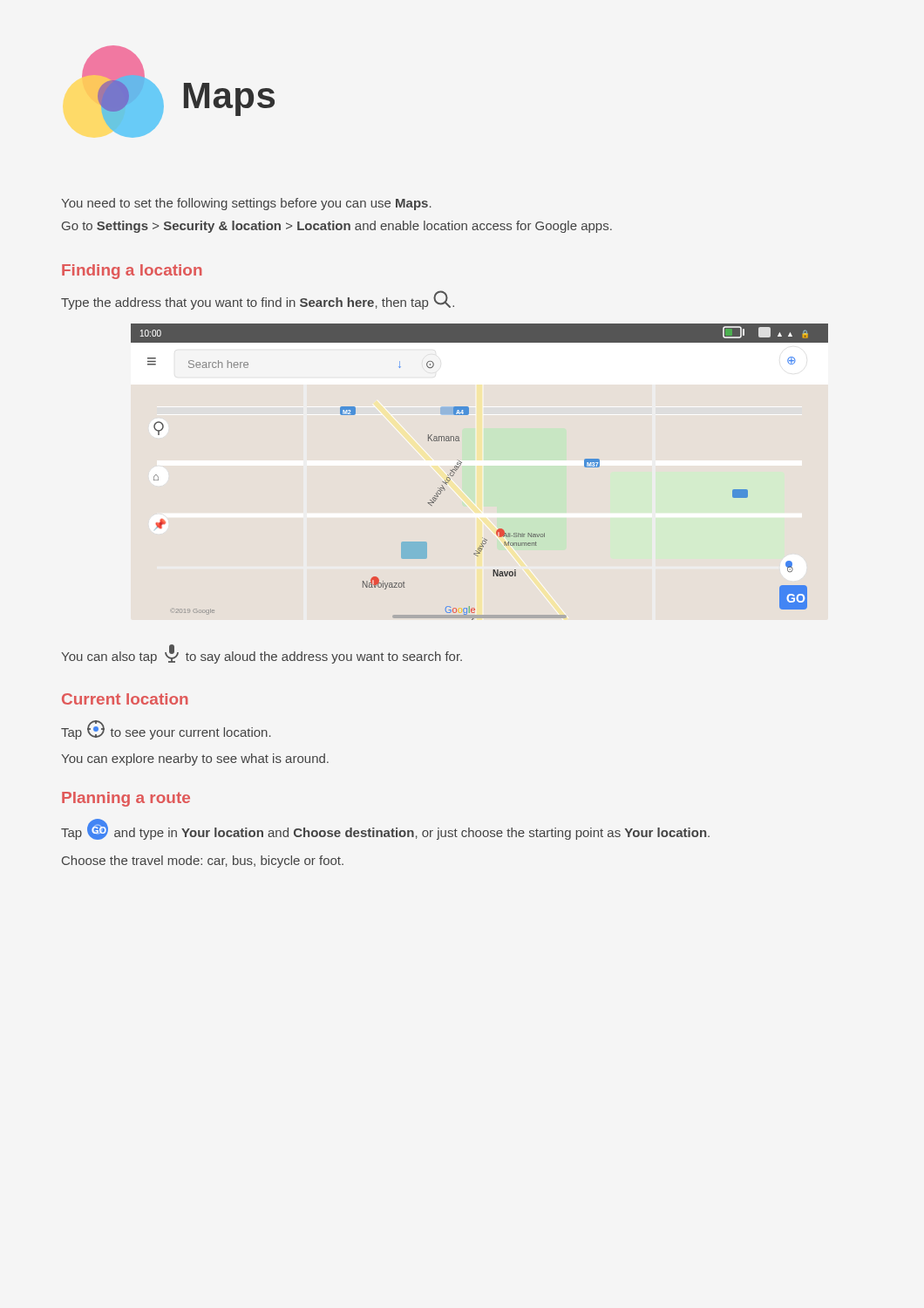The width and height of the screenshot is (924, 1308).
Task: Locate the text "Planning a route"
Action: [x=126, y=797]
